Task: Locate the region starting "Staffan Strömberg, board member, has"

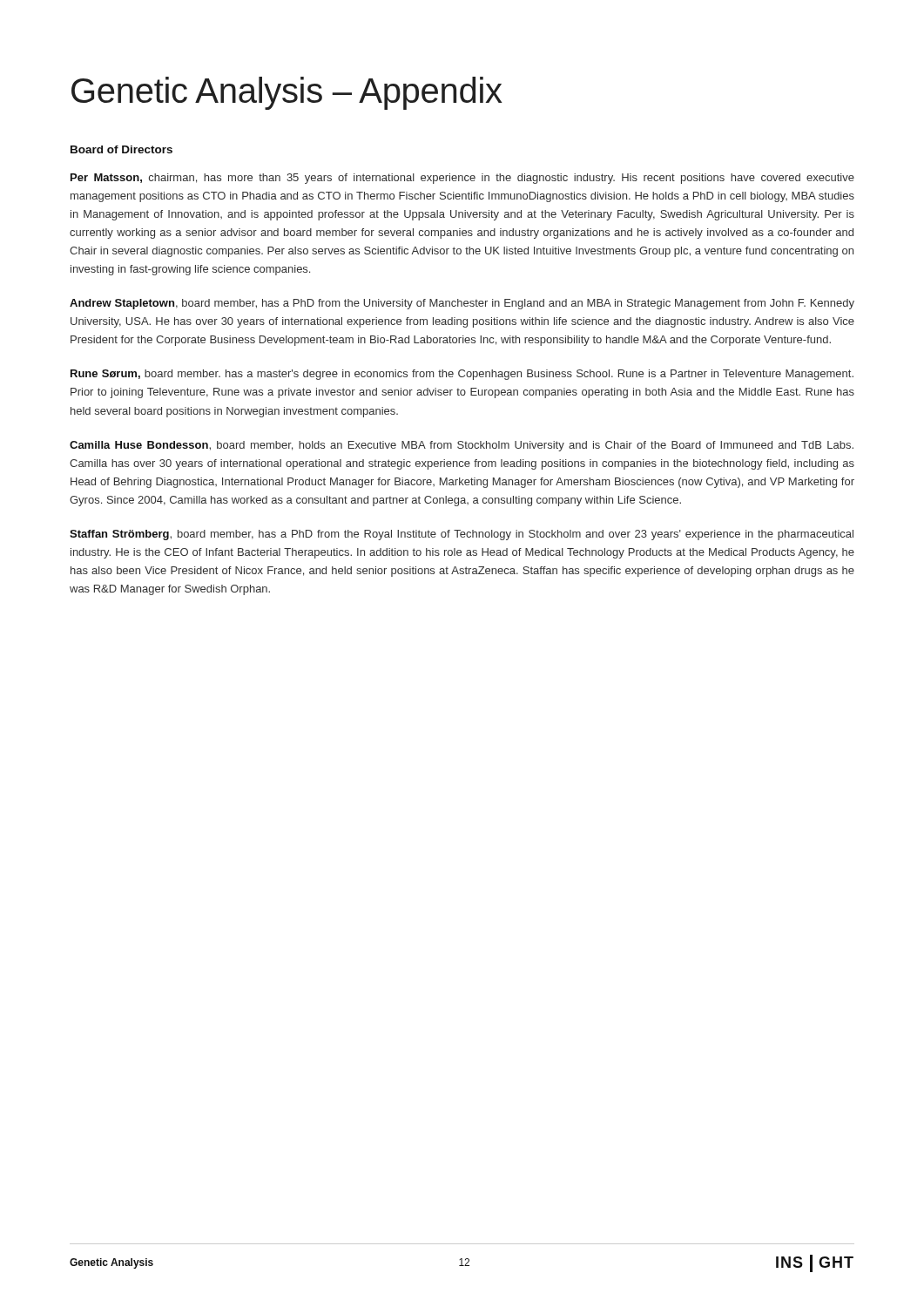Action: 462,561
